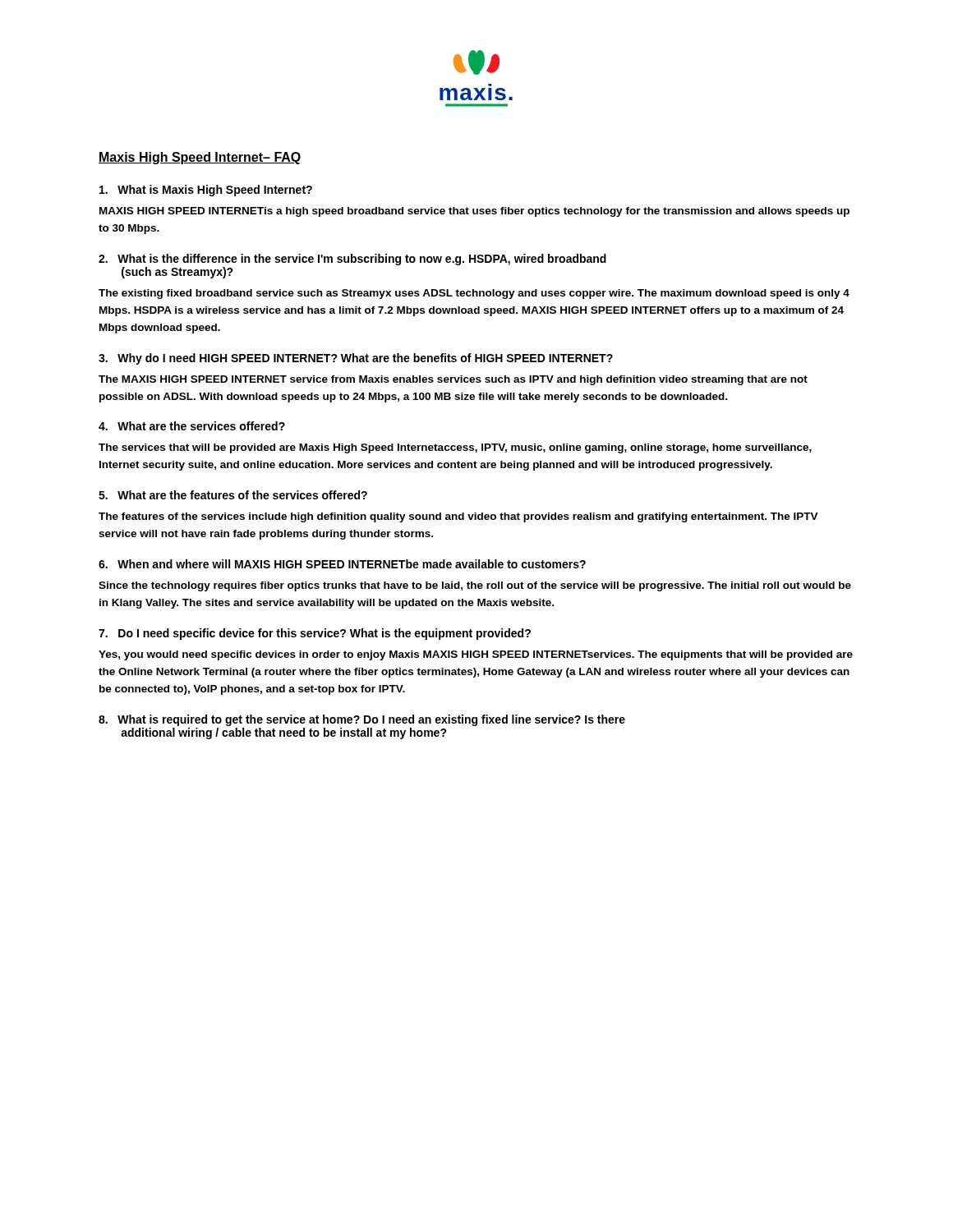Find the list item containing "7. Do I need specific device for this"

pos(315,633)
